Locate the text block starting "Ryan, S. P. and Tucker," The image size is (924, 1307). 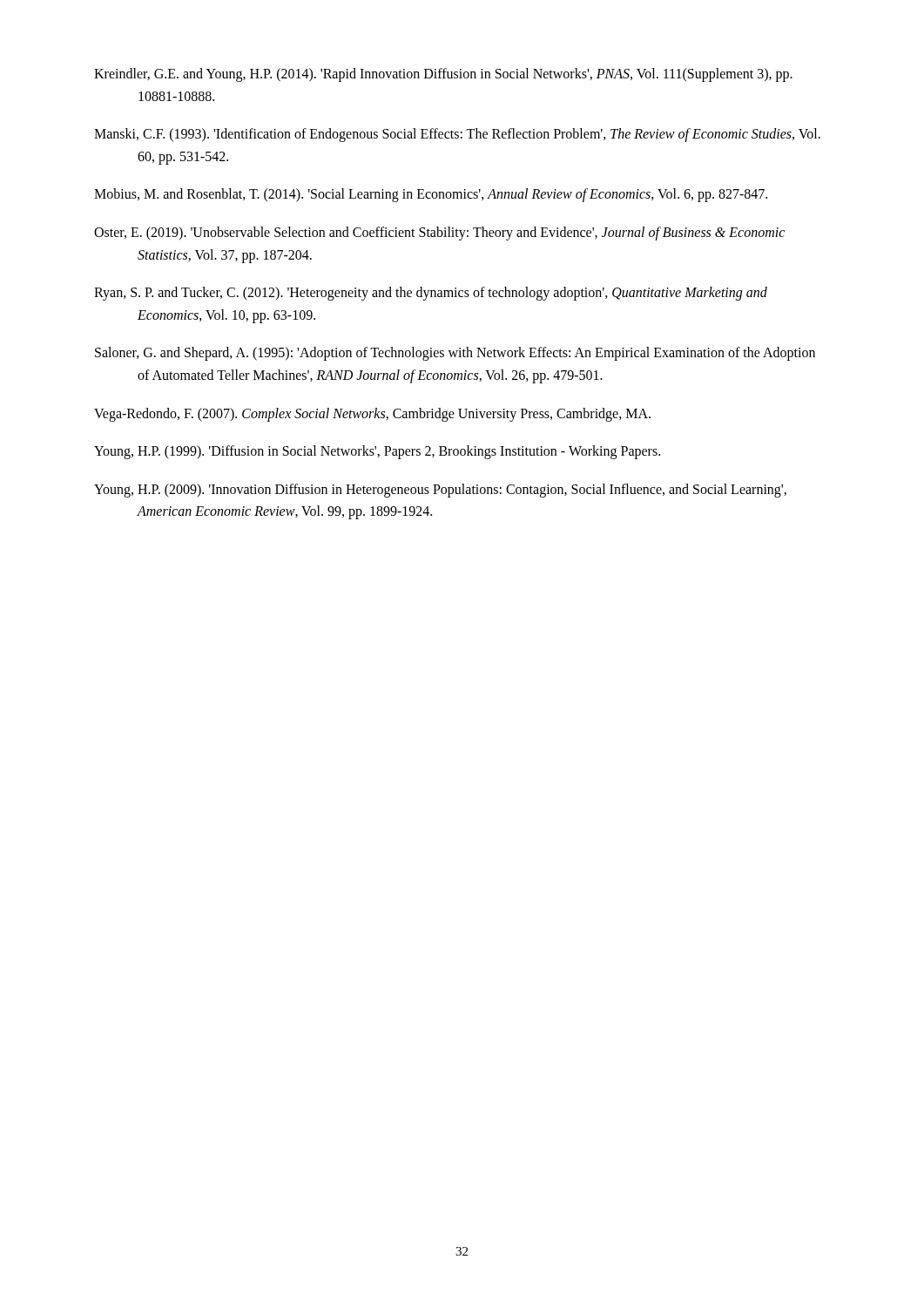[431, 304]
